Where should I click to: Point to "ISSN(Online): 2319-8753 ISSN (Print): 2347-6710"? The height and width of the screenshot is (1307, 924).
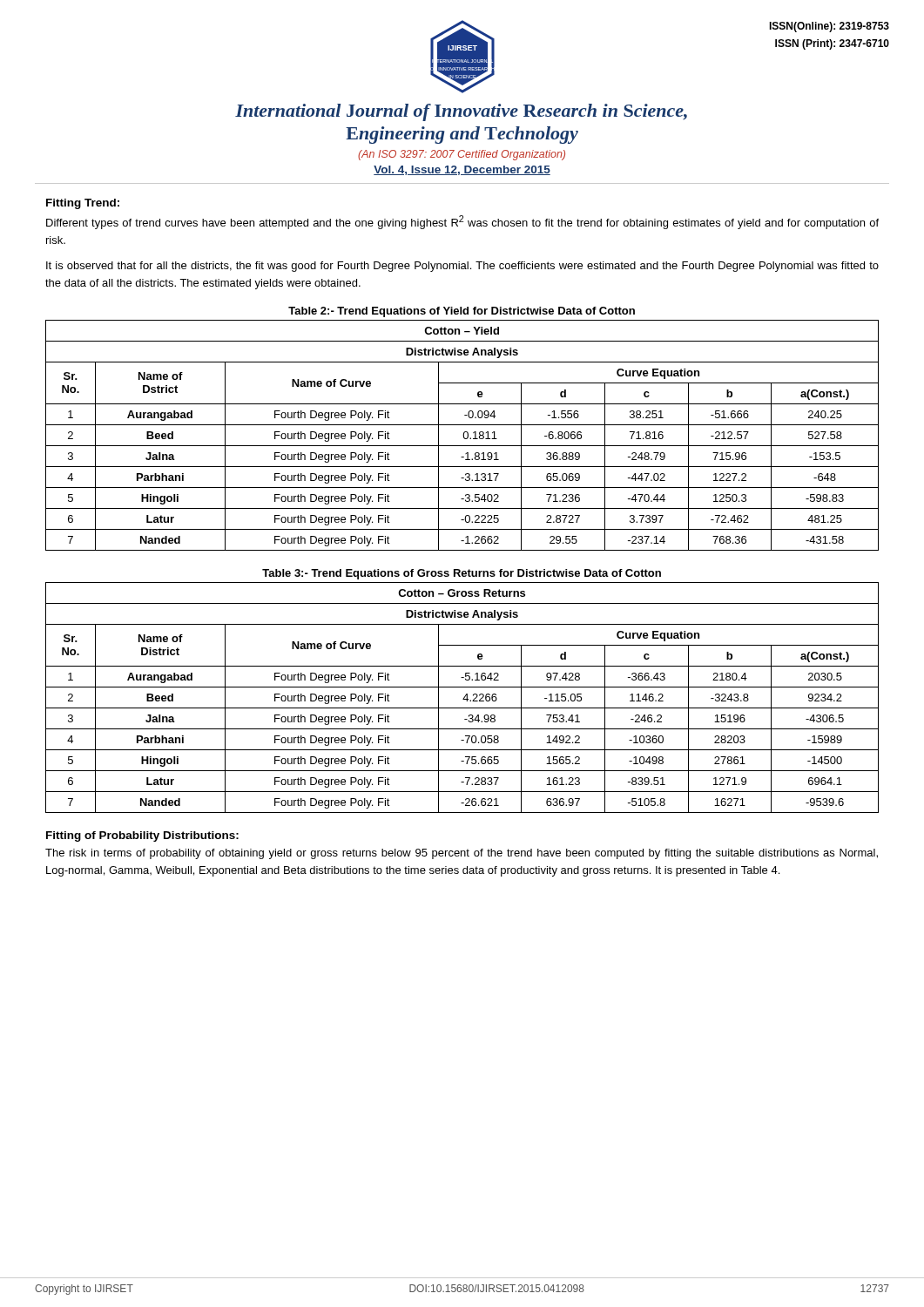[x=829, y=35]
